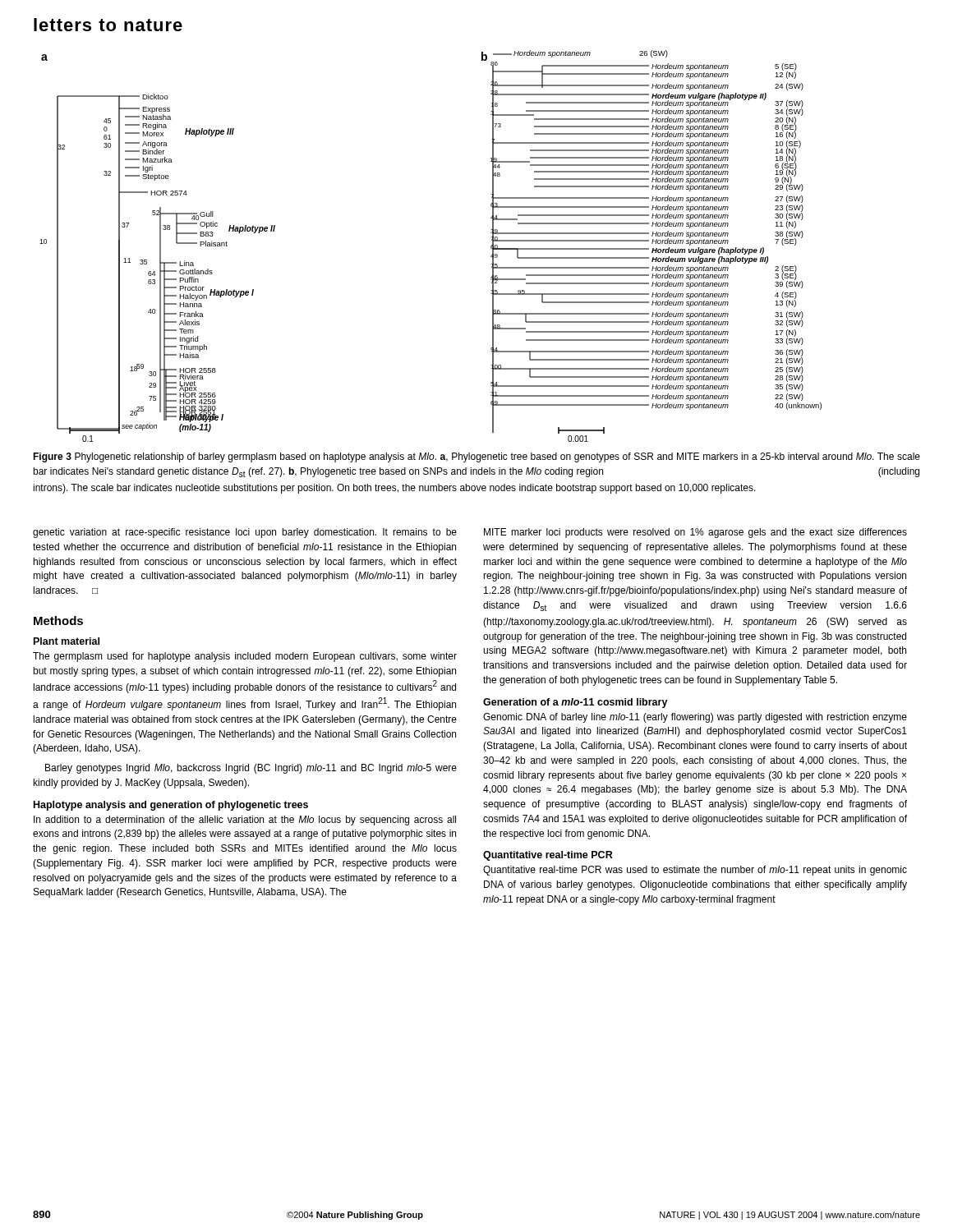Screen dimensions: 1232x953
Task: Find the text block that reads "Quantitative real-time PCR was used to estimate the"
Action: [695, 886]
